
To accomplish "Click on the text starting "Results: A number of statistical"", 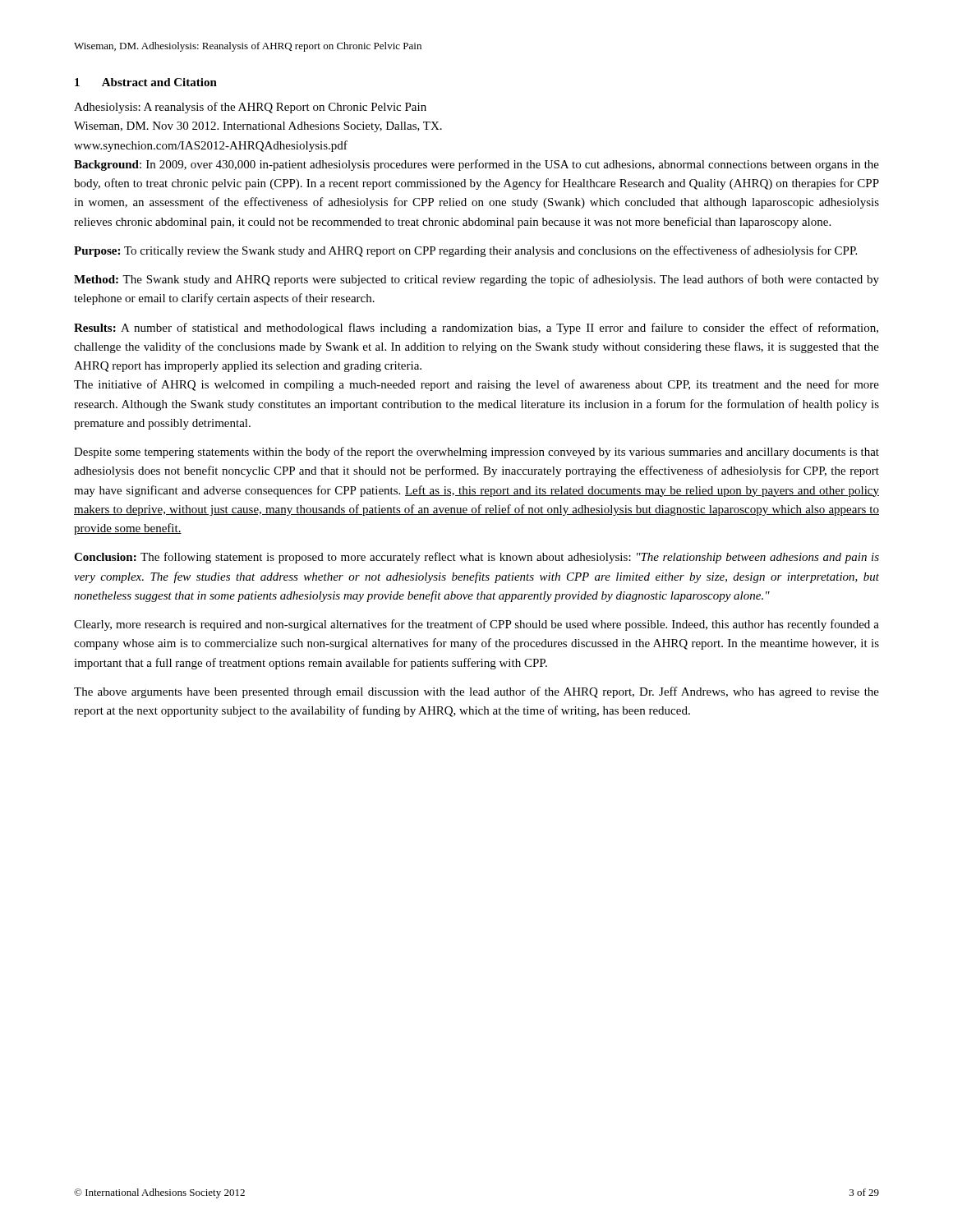I will [476, 375].
